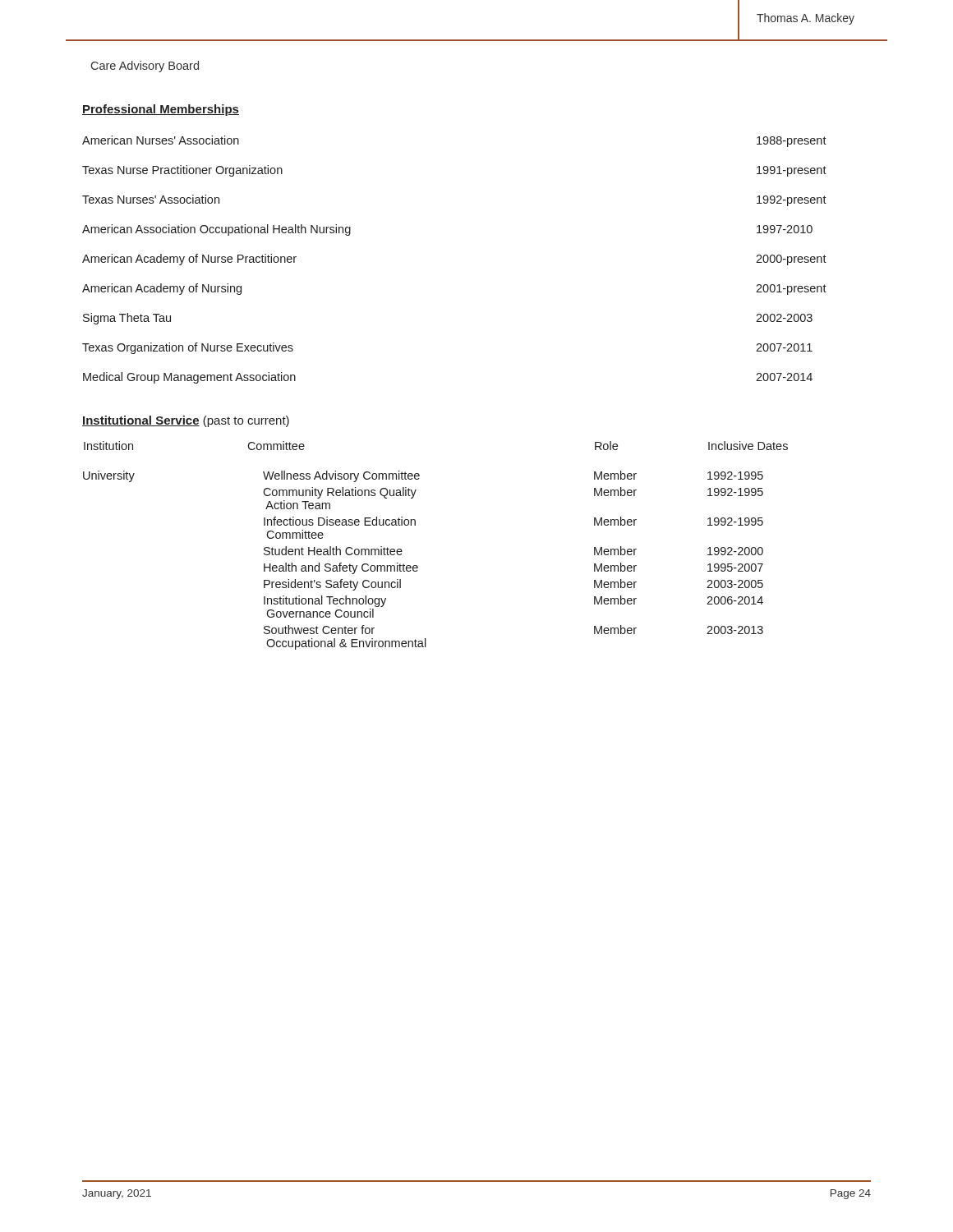
Task: Find the section header with the text "Institutional Service (past to current)"
Action: [186, 420]
